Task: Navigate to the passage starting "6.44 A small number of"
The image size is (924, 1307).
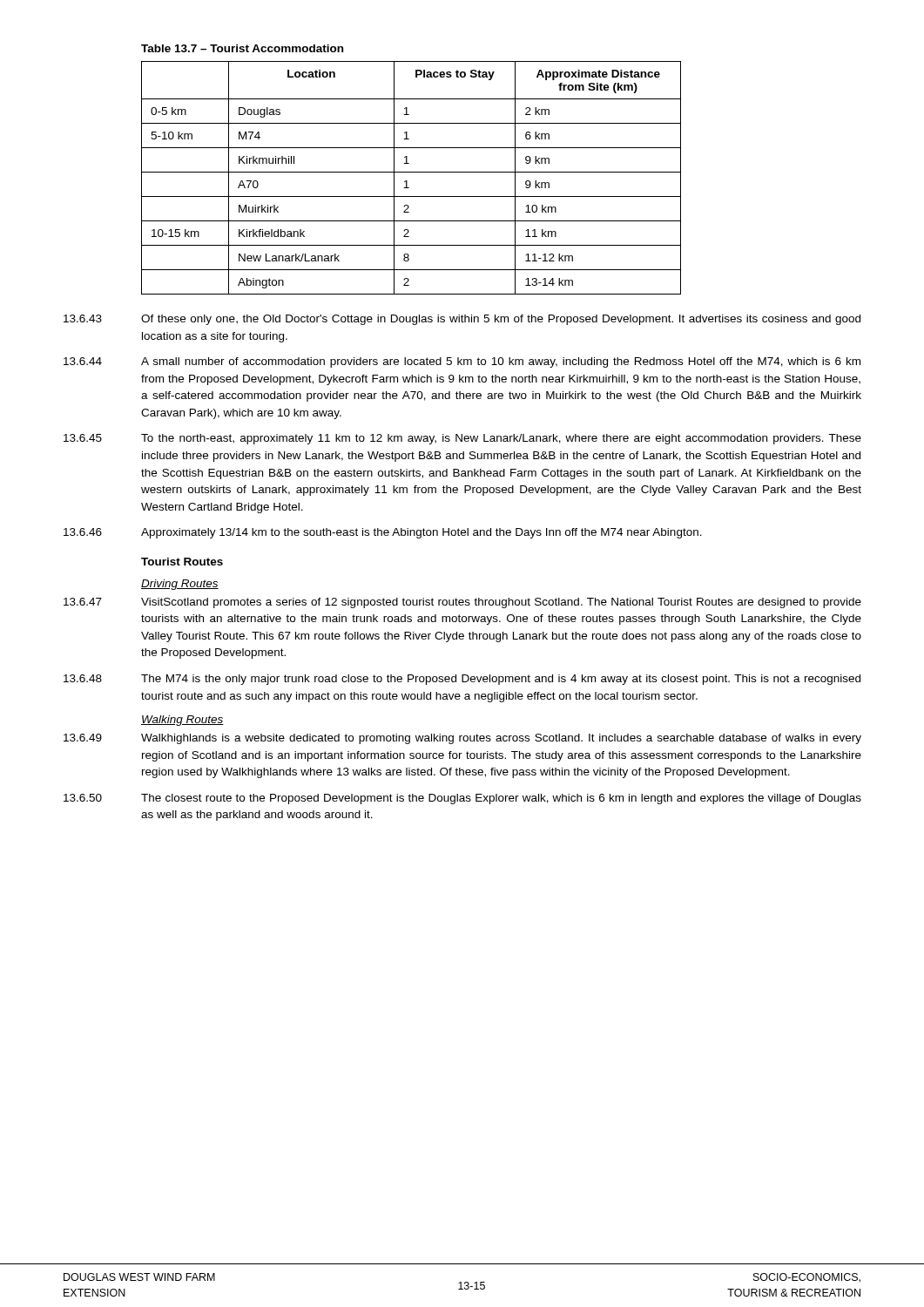Action: click(462, 387)
